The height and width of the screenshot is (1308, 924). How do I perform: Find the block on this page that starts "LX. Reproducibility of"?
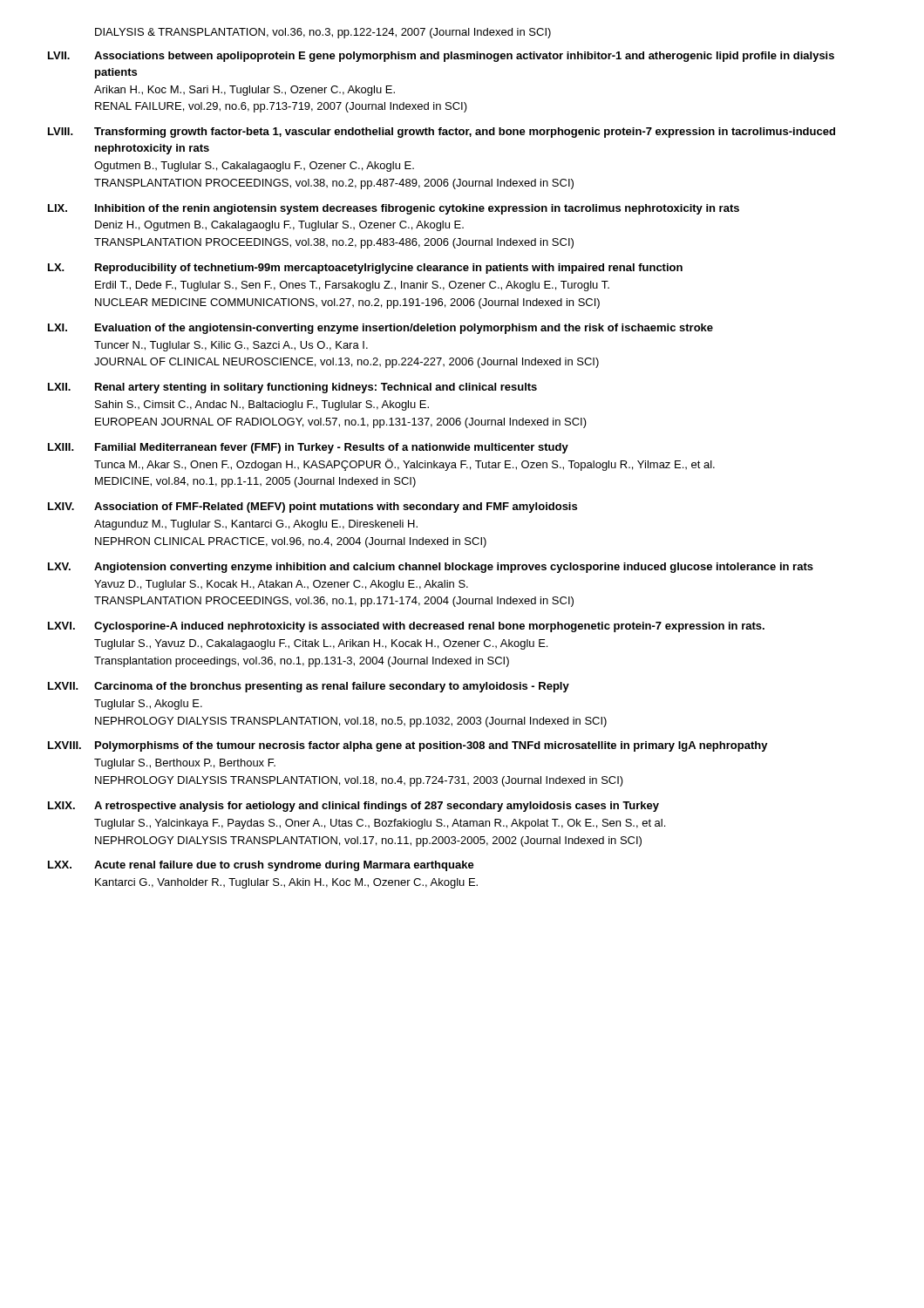tap(462, 286)
